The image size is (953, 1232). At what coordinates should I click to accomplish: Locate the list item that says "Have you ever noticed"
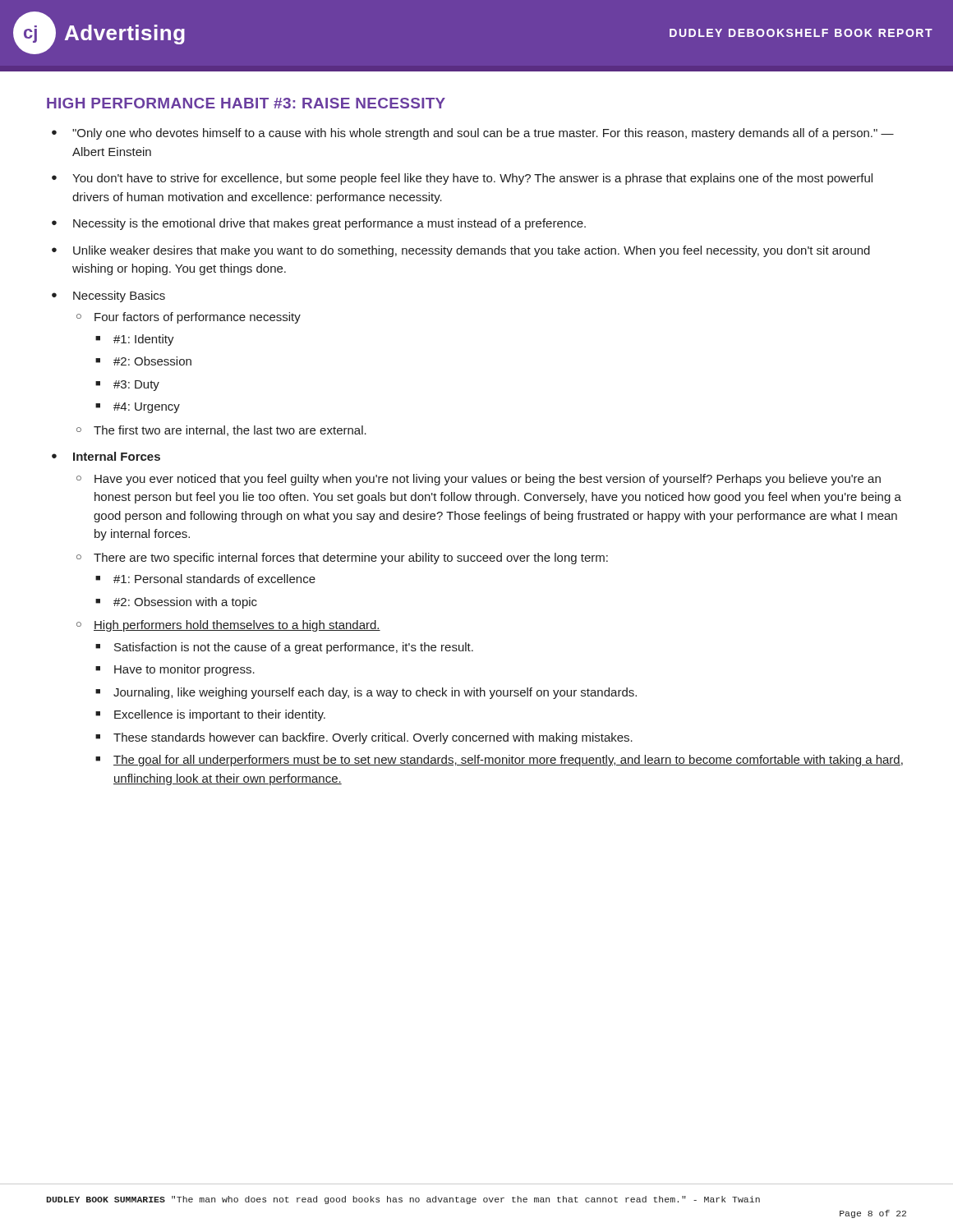pyautogui.click(x=497, y=506)
